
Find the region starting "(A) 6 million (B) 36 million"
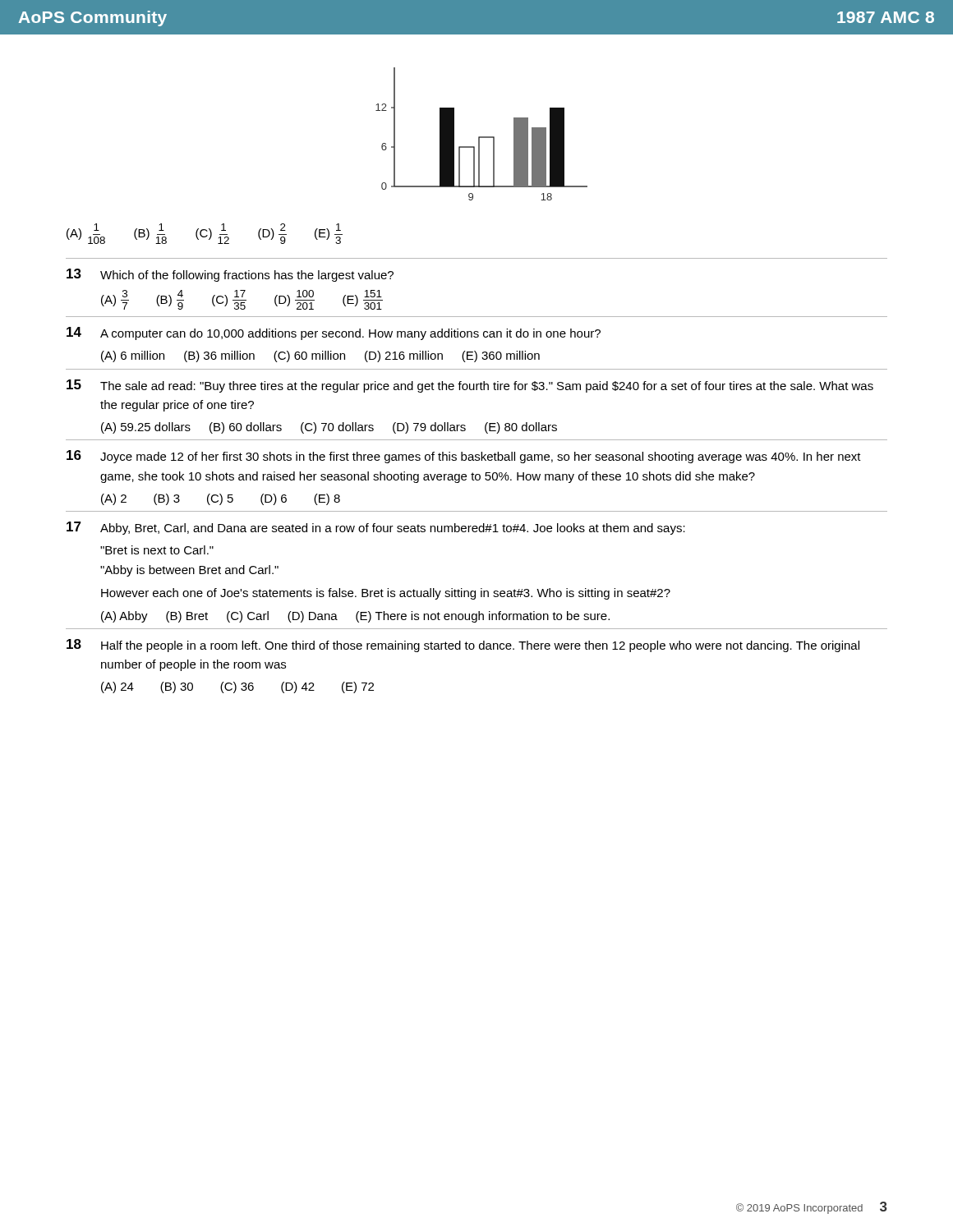pyautogui.click(x=320, y=356)
